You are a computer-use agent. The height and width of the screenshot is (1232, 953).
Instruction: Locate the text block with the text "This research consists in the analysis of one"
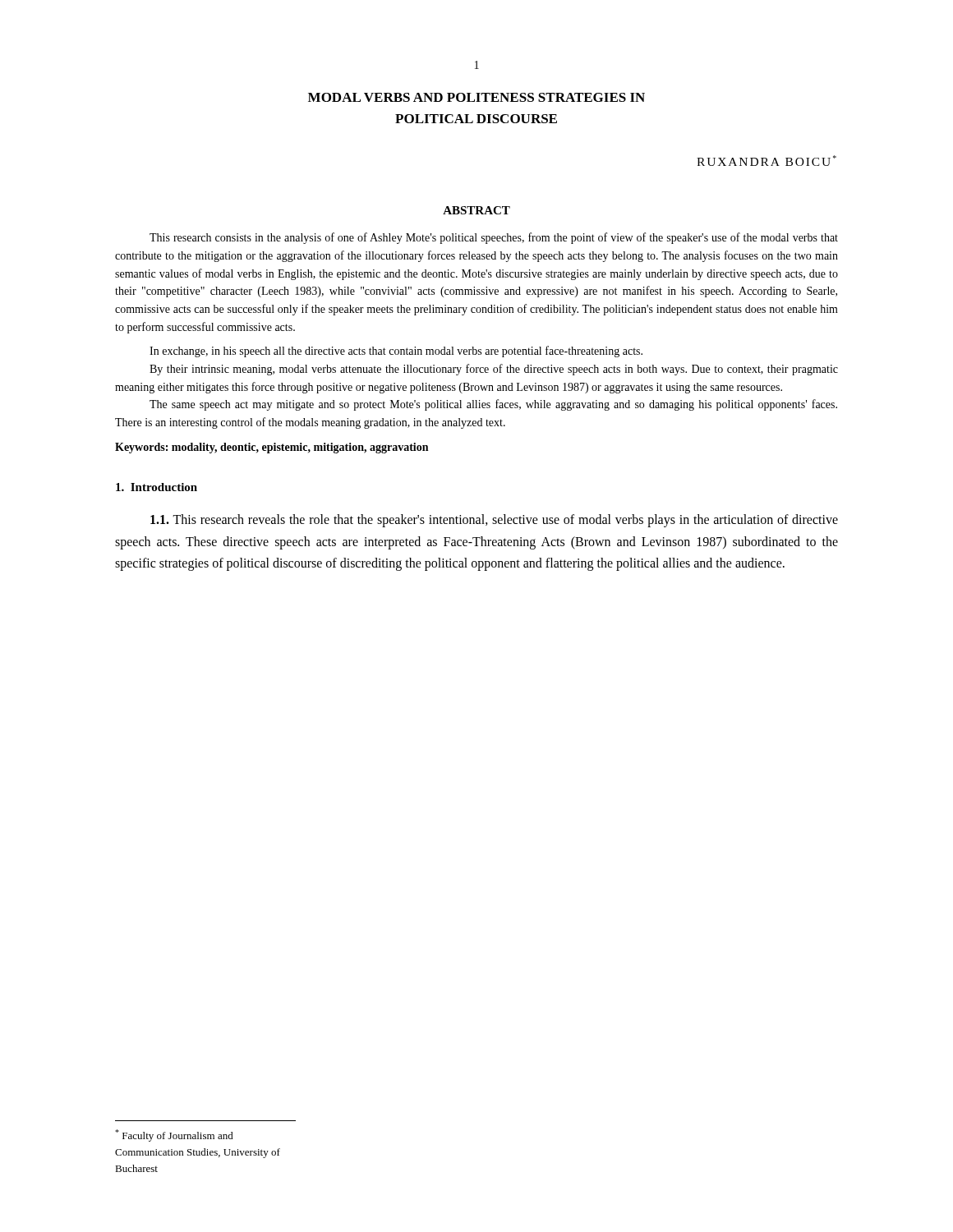(494, 238)
